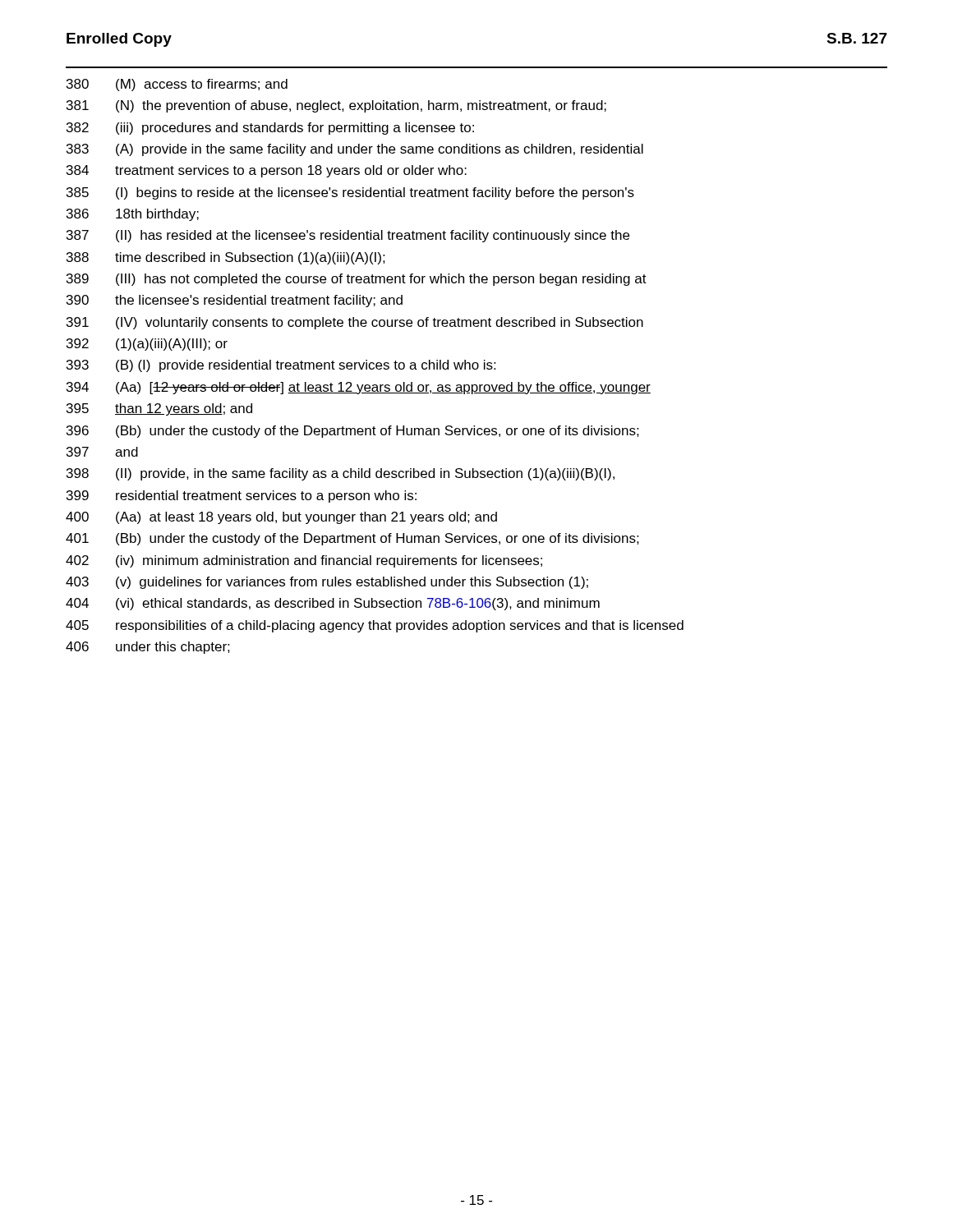Find the region starting "391 (IV) voluntarily consents to"
Viewport: 953px width, 1232px height.
[476, 323]
